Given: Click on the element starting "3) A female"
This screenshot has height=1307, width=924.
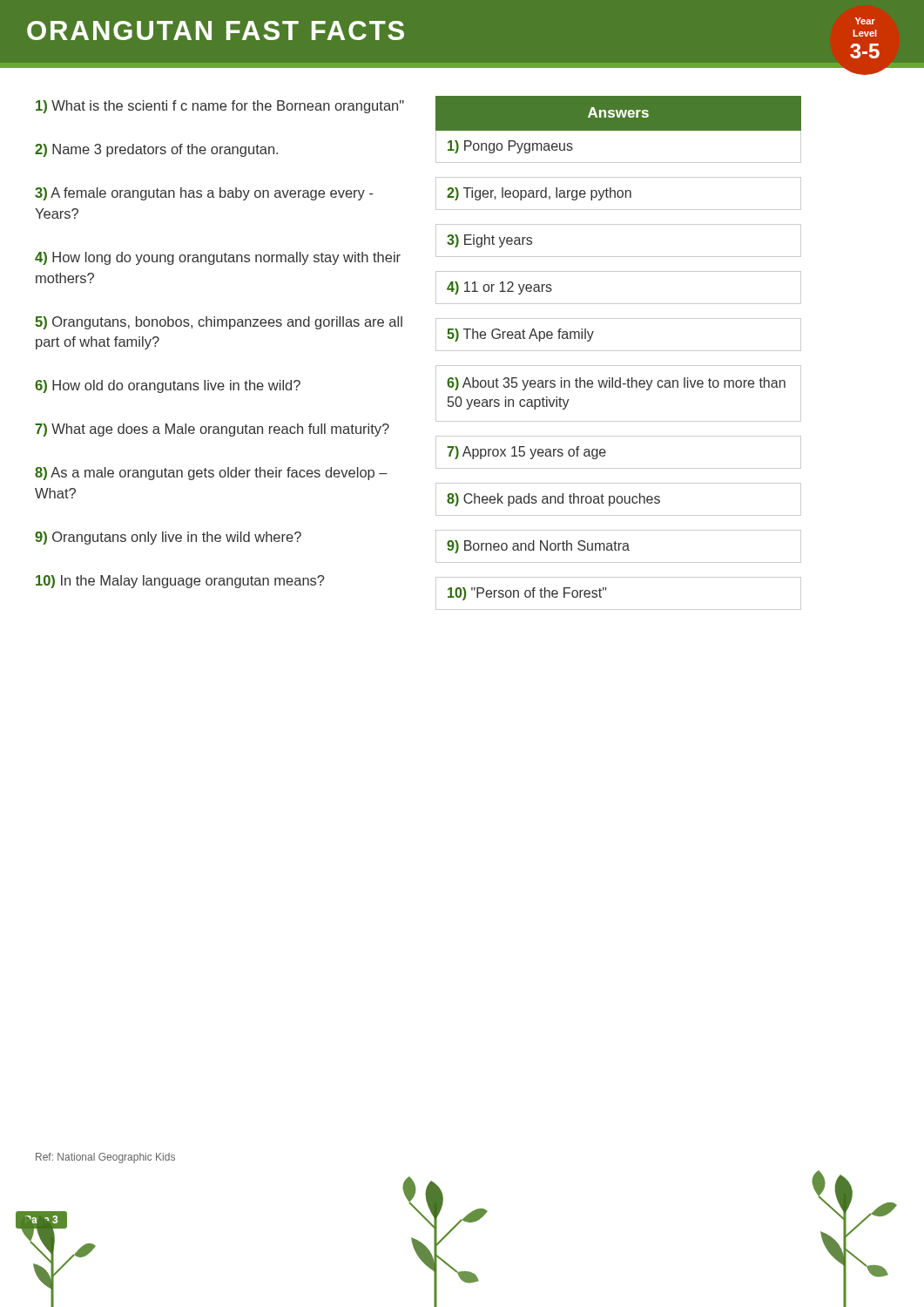Looking at the screenshot, I should [x=204, y=203].
